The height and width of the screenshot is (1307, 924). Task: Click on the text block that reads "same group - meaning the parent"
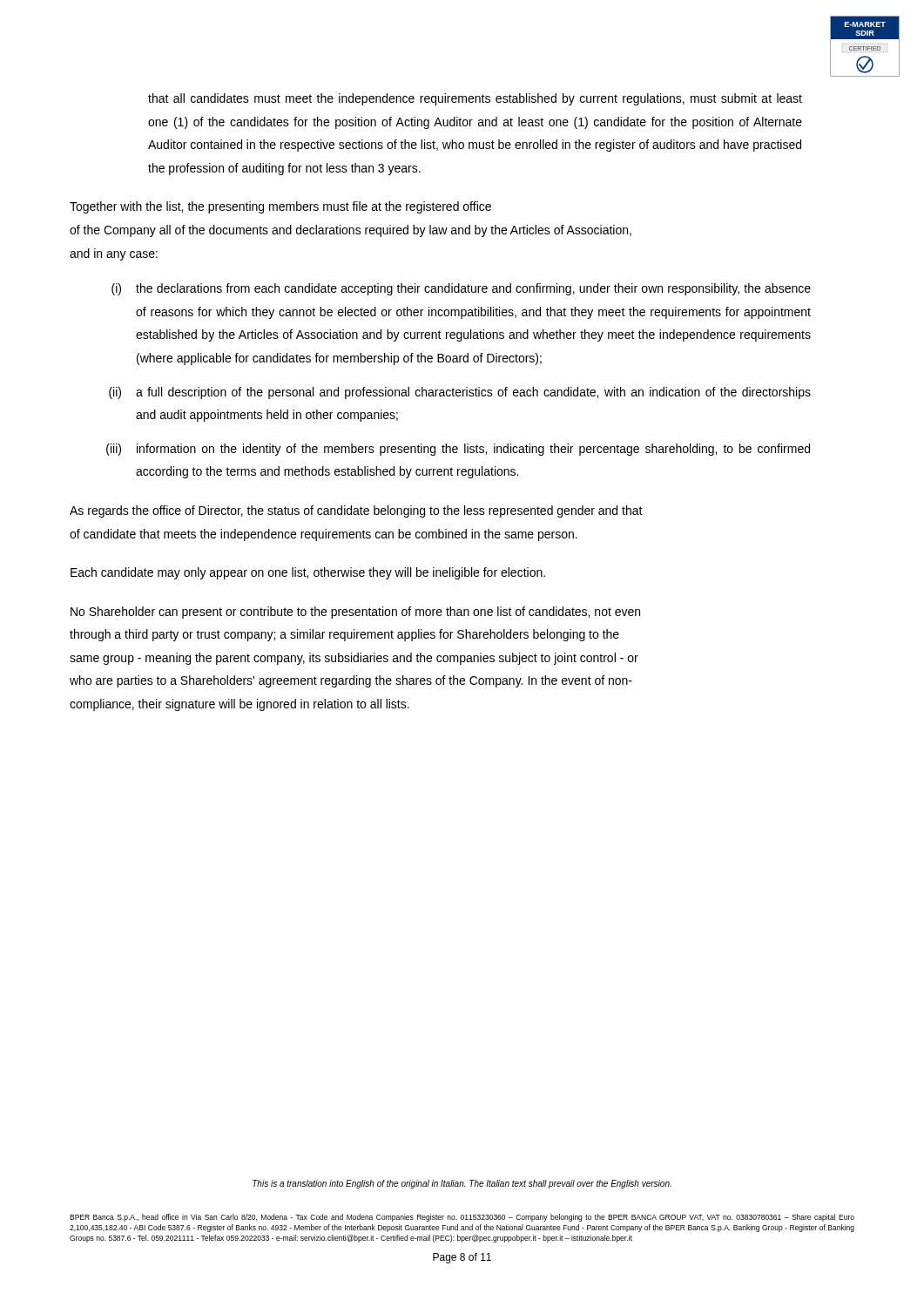pos(354,658)
